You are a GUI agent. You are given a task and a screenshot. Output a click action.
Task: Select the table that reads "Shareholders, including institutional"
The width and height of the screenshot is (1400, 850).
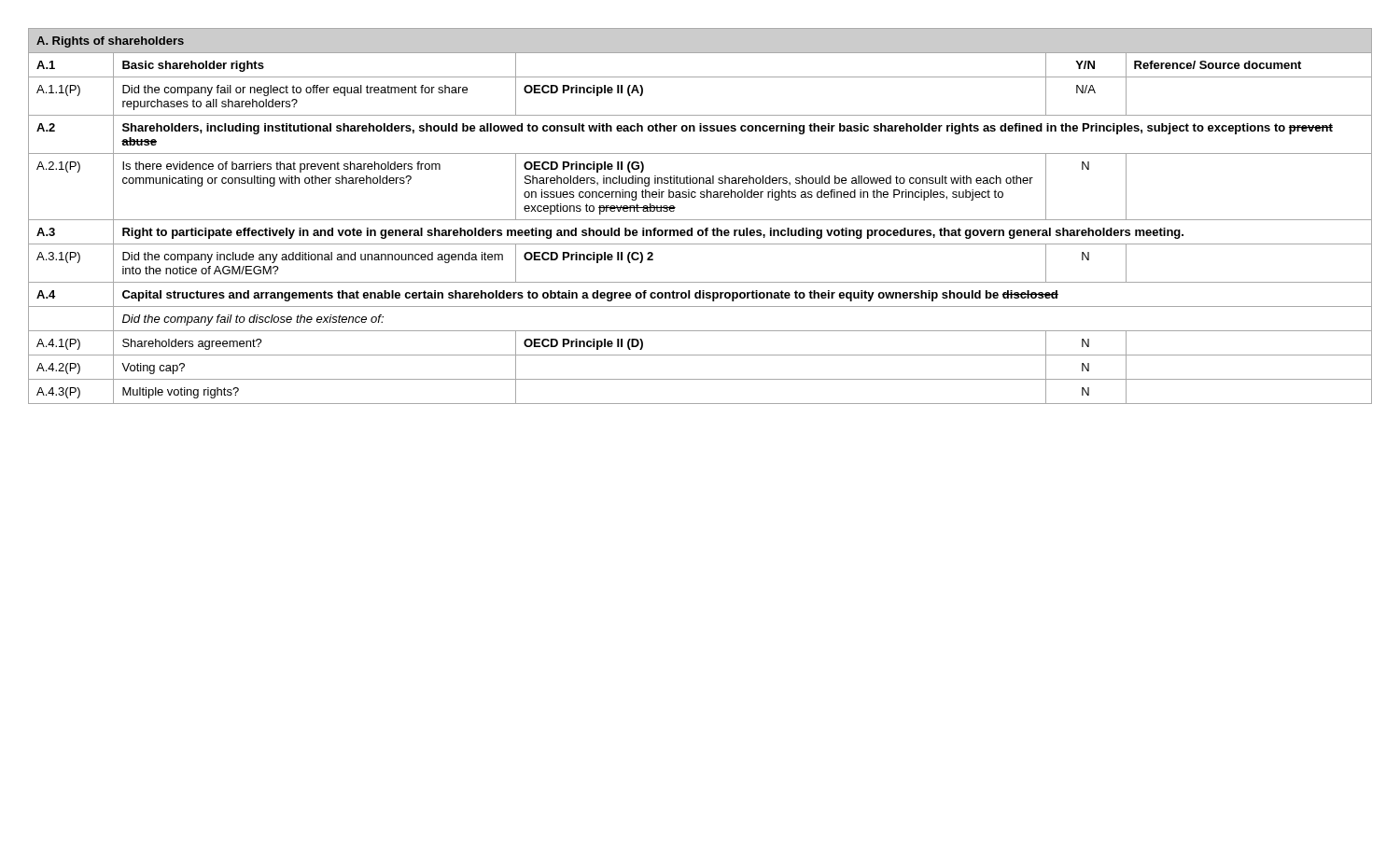click(x=700, y=216)
